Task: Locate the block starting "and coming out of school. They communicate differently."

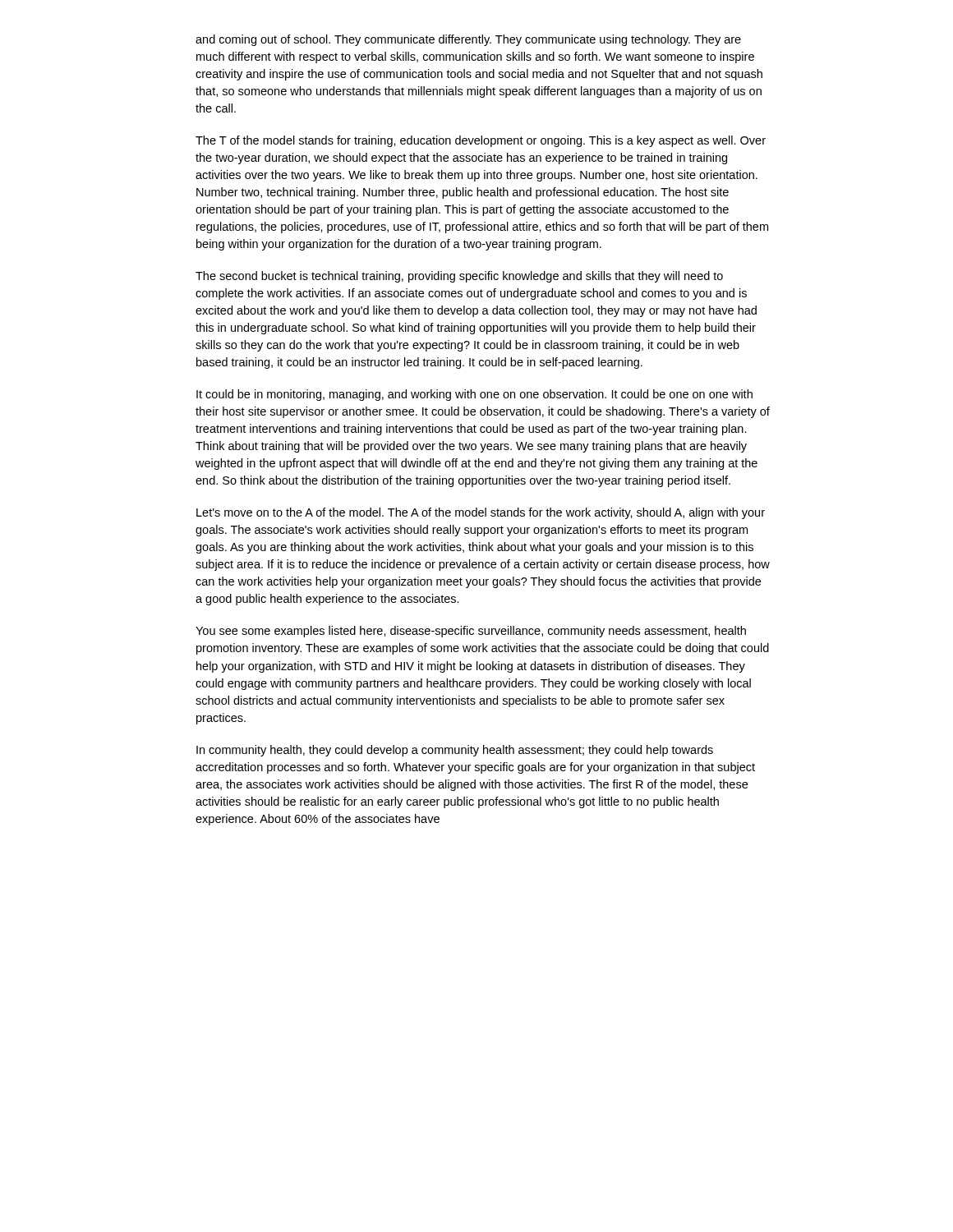Action: tap(479, 74)
